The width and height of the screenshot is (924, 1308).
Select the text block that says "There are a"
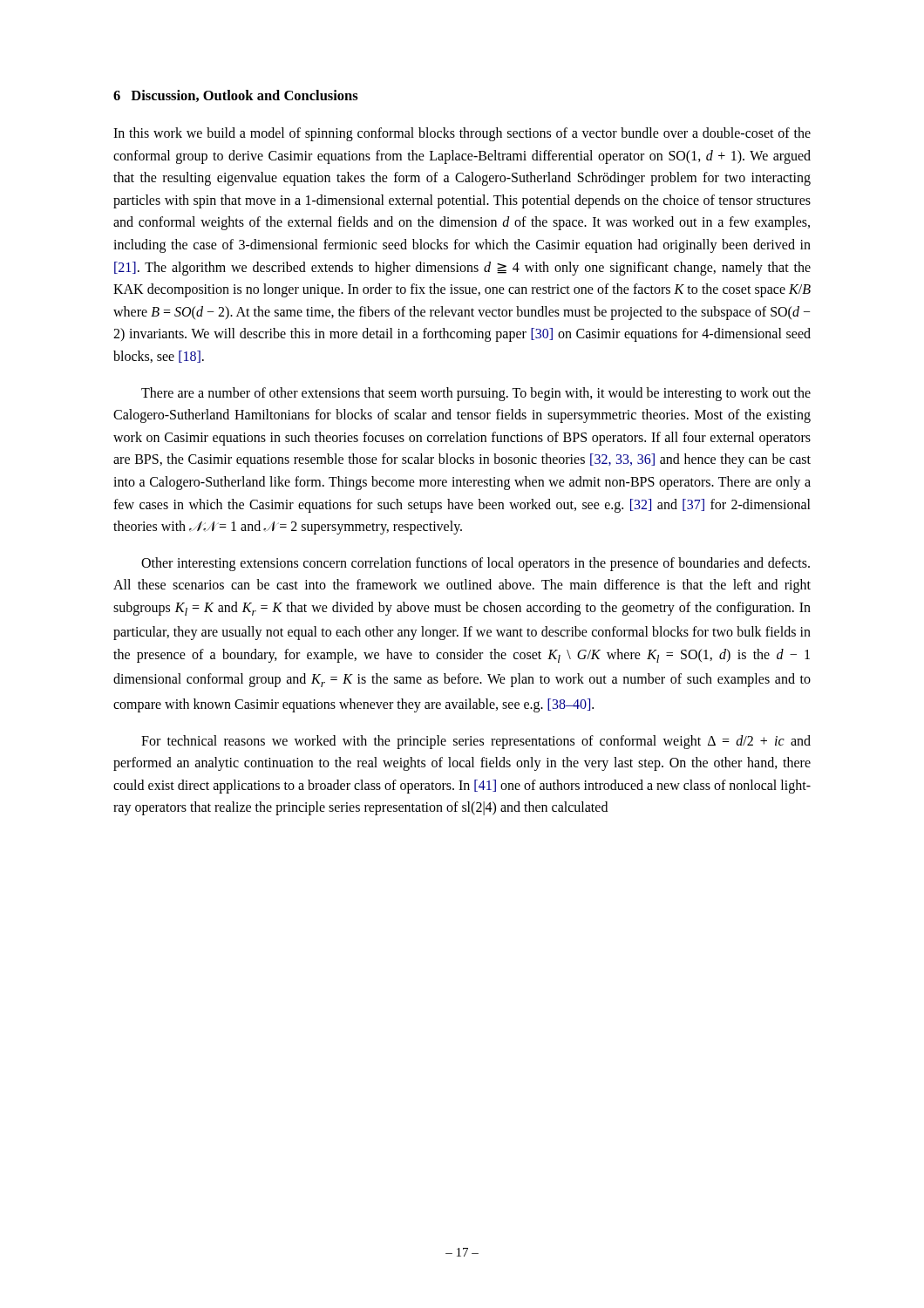coord(462,460)
